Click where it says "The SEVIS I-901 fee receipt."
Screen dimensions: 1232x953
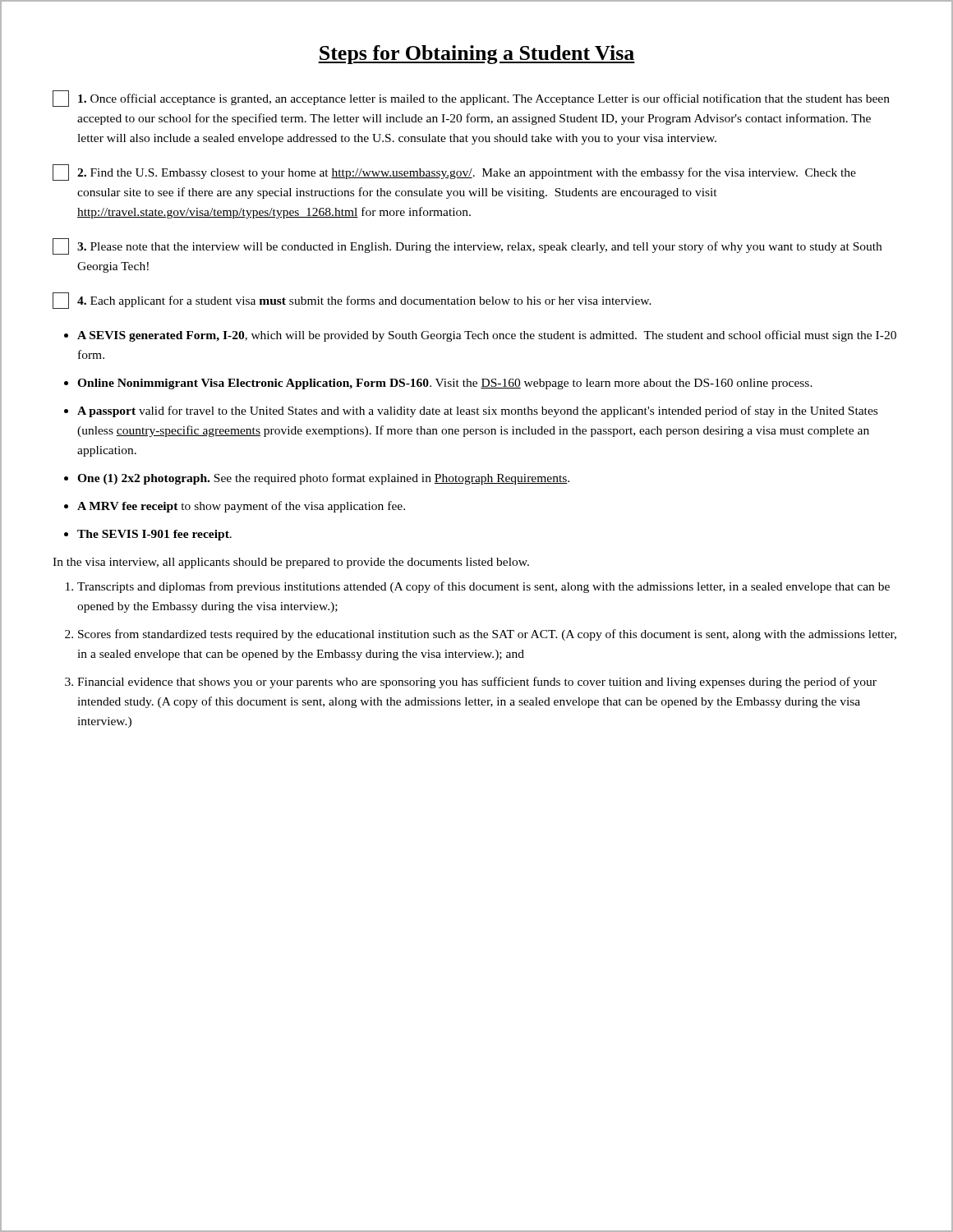tap(155, 534)
